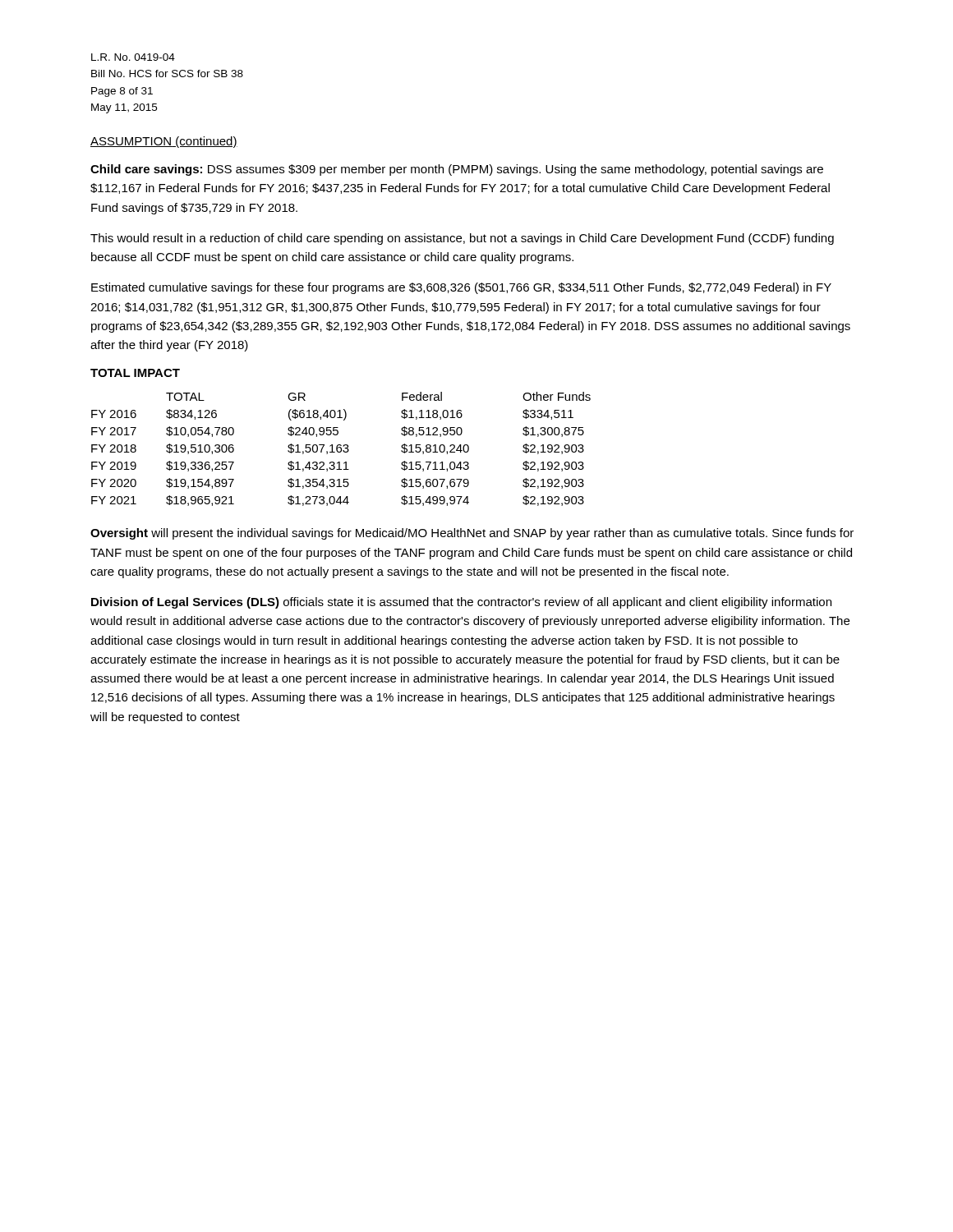Navigate to the text block starting "This would result in"
The width and height of the screenshot is (953, 1232).
462,247
